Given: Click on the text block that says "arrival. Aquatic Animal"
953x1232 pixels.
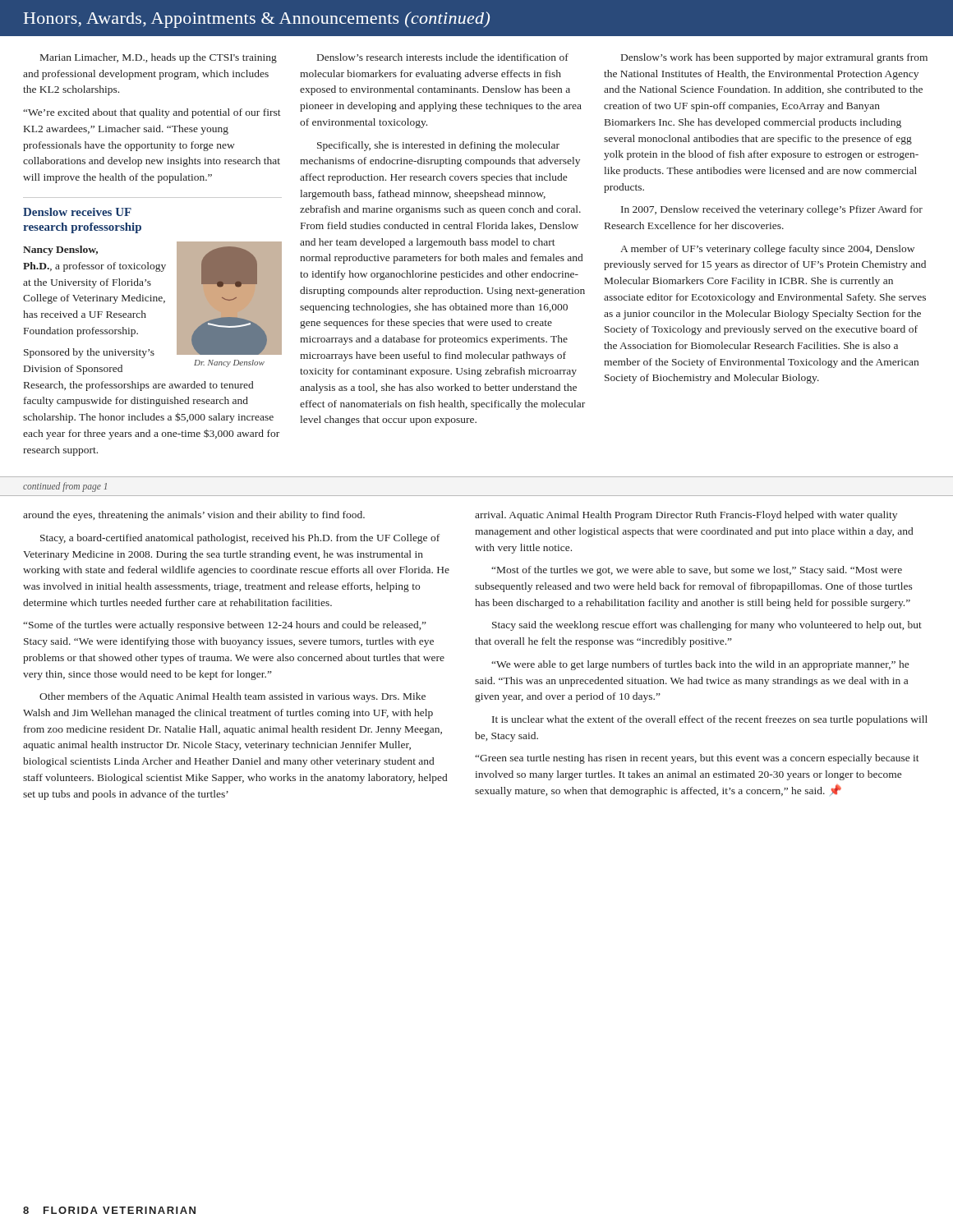Looking at the screenshot, I should (702, 653).
